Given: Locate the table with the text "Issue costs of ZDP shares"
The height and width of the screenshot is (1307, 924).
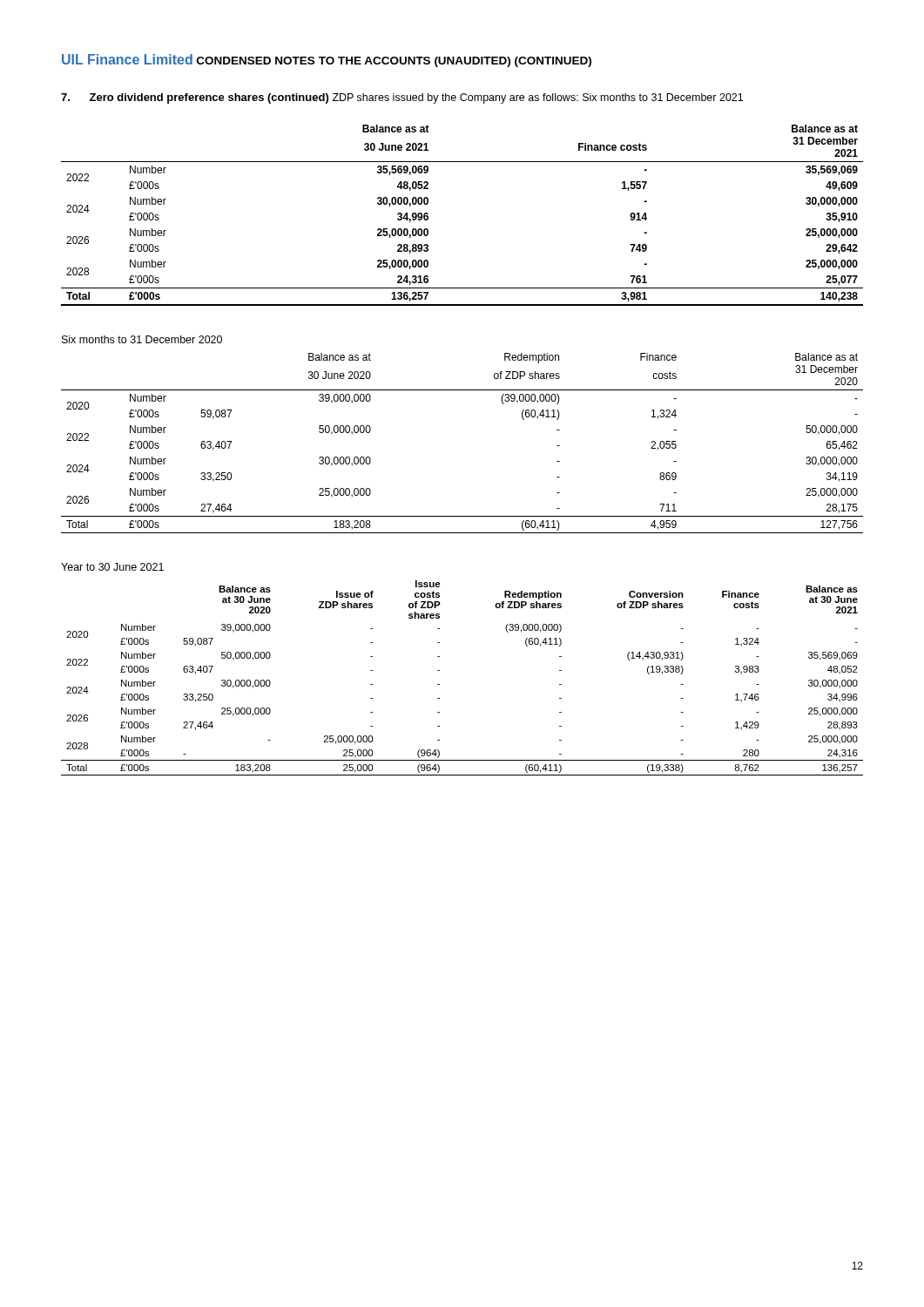Looking at the screenshot, I should pyautogui.click(x=462, y=676).
